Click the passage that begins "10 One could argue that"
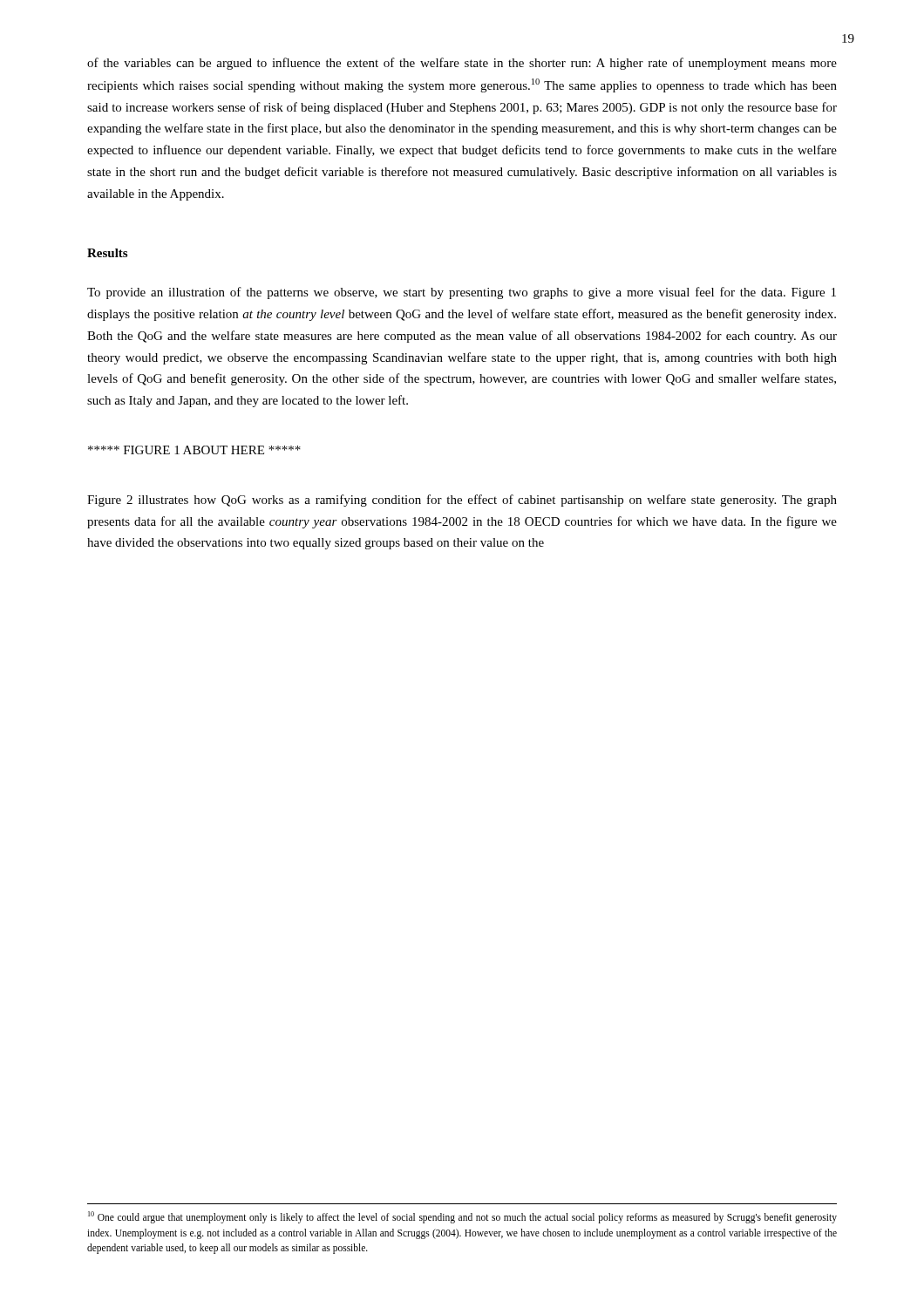Viewport: 924px width, 1308px height. [x=462, y=1232]
